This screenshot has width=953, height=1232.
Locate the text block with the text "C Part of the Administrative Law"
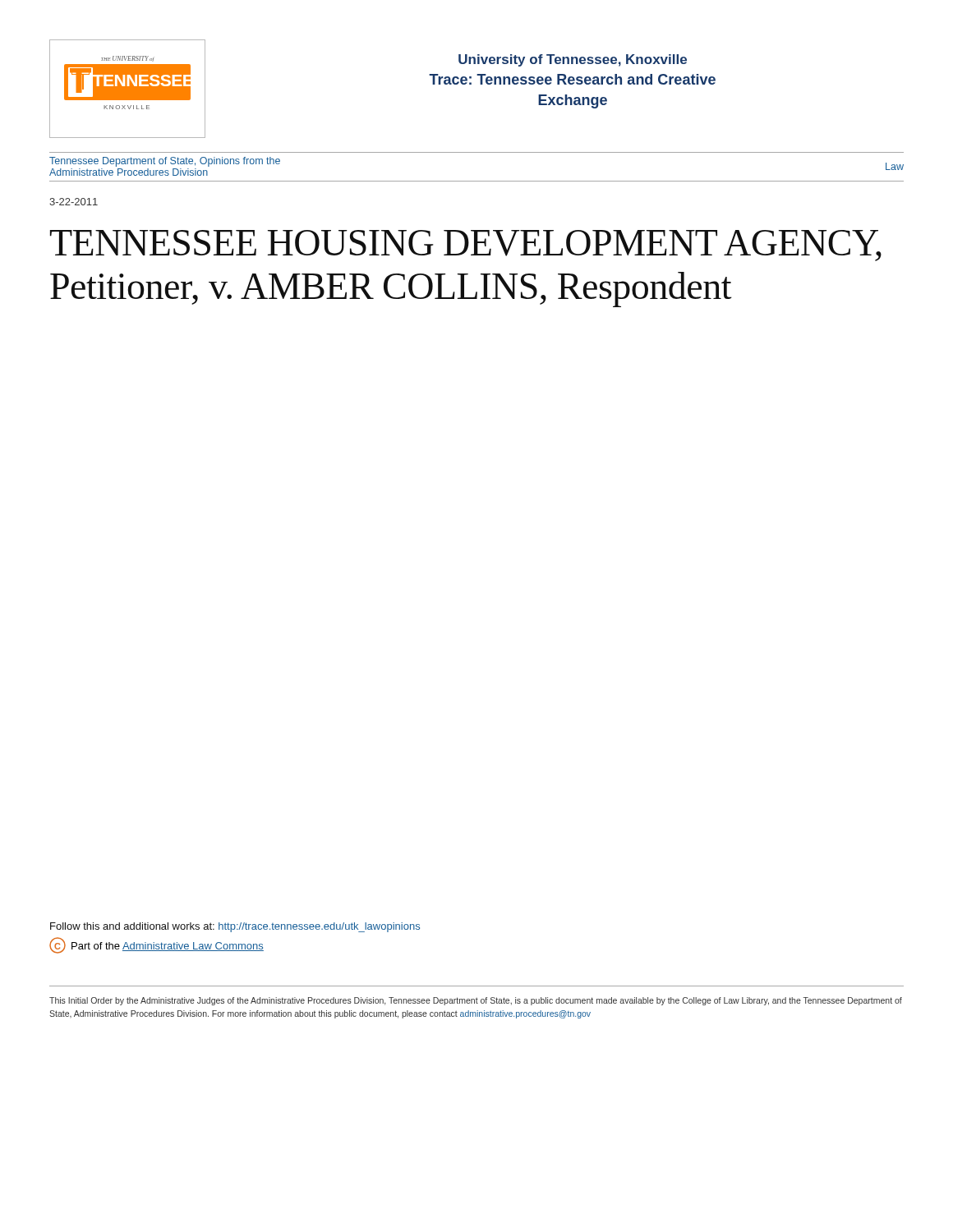click(x=156, y=945)
